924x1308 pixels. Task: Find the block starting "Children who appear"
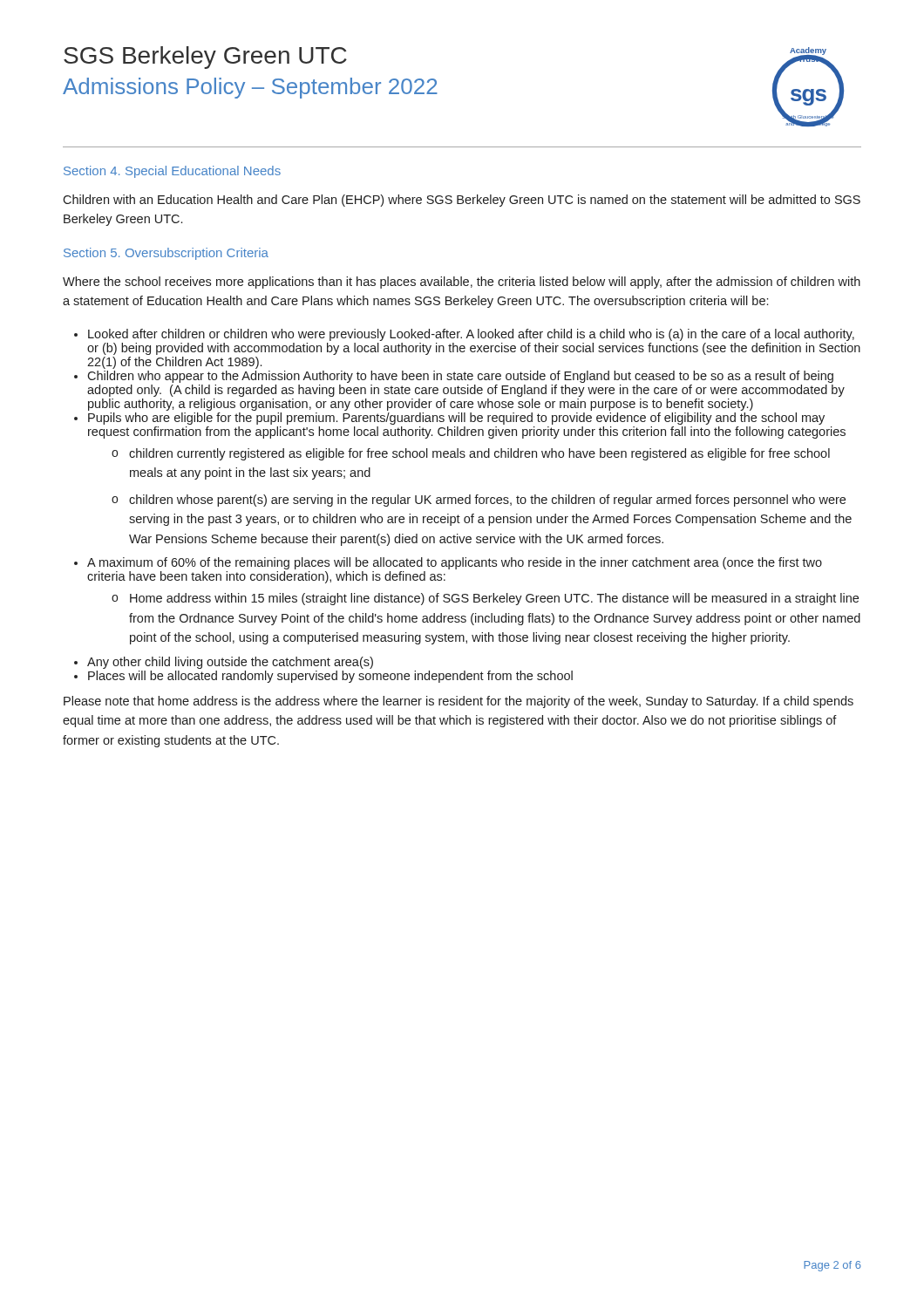point(474,390)
